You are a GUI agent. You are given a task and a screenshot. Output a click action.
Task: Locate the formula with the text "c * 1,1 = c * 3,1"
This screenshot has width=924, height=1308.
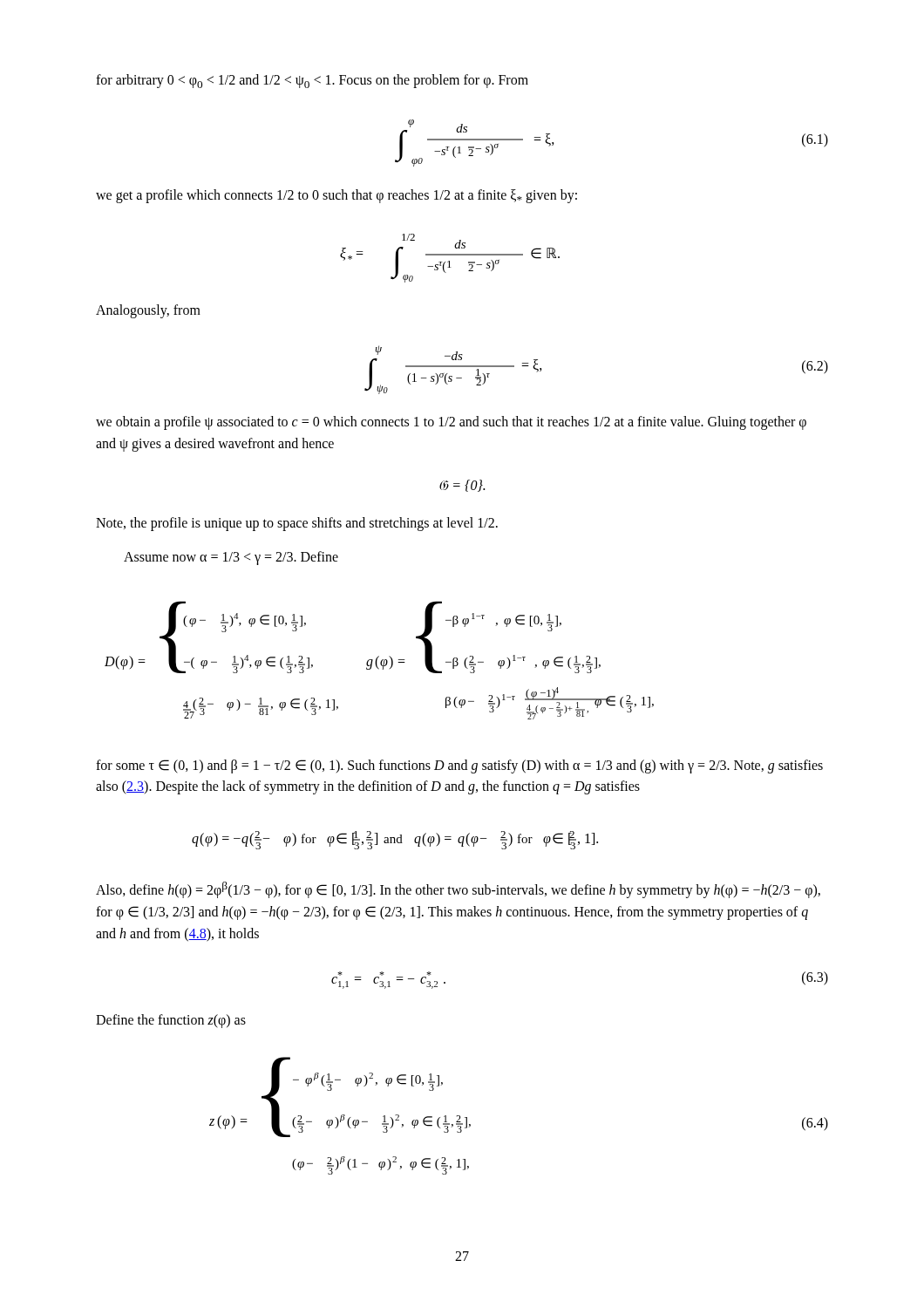379,979
